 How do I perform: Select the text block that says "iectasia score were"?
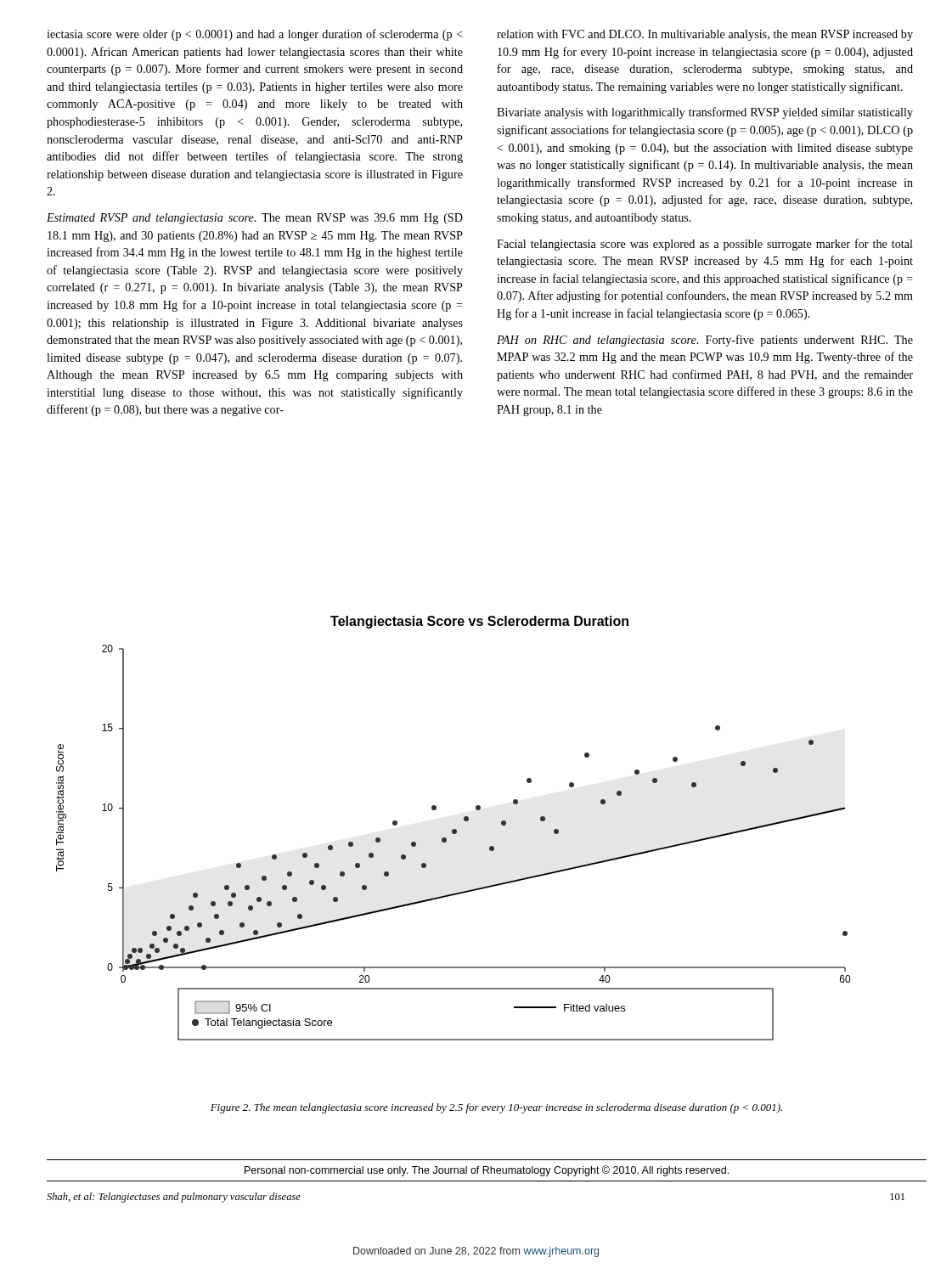click(x=255, y=113)
